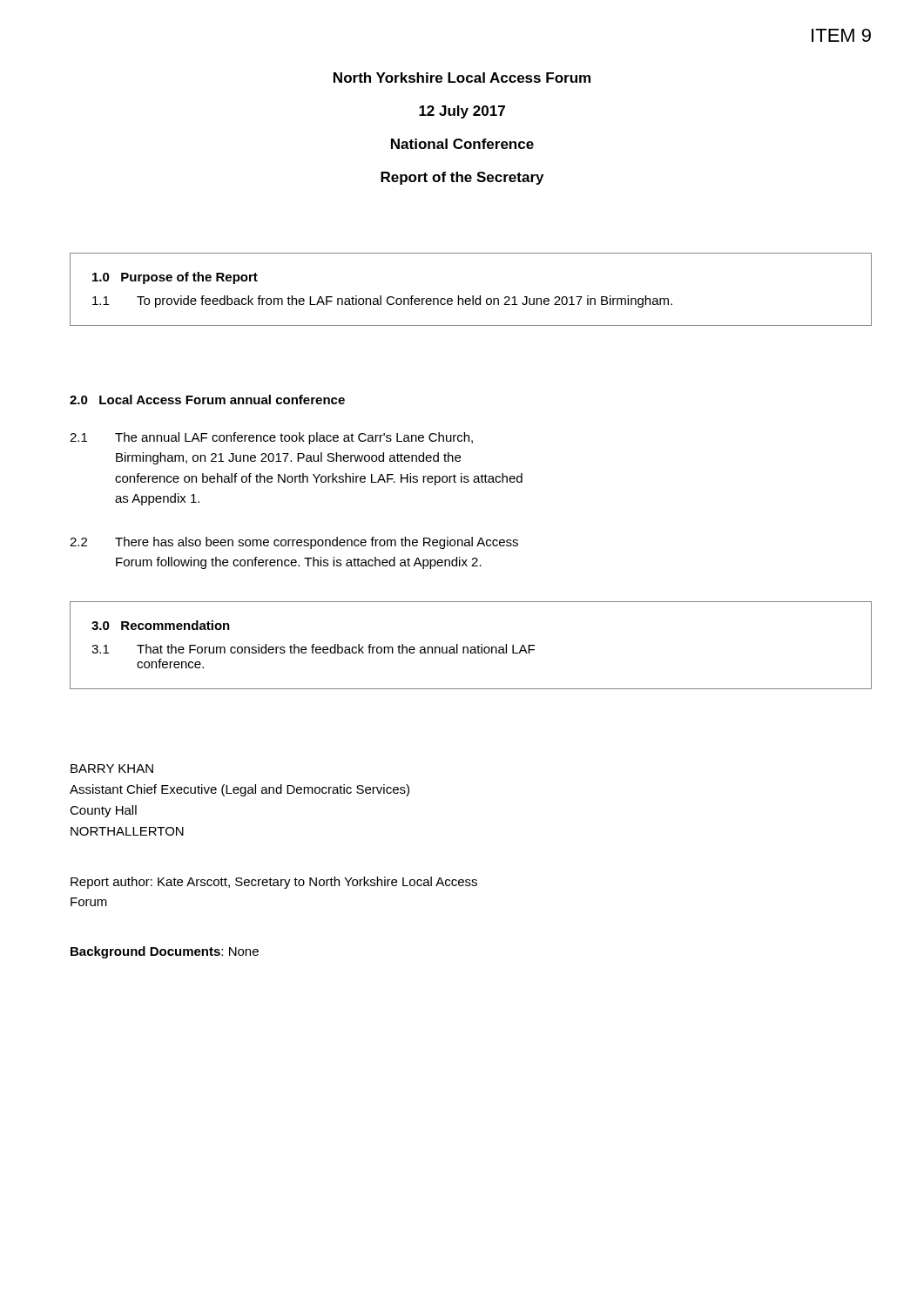Click on the region starting "Report of the Secretary"
924x1307 pixels.
click(462, 177)
